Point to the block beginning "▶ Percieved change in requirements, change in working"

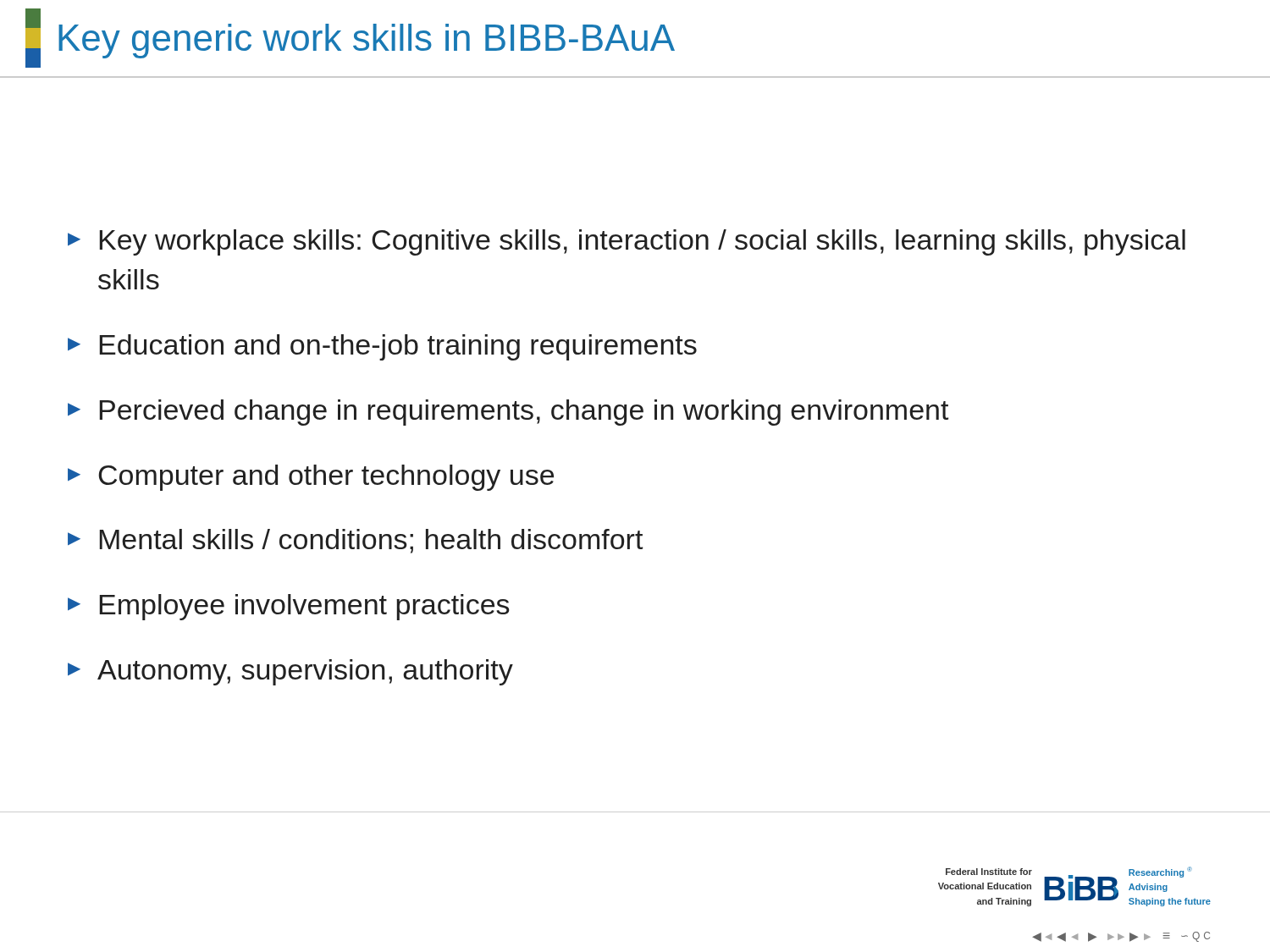508,410
